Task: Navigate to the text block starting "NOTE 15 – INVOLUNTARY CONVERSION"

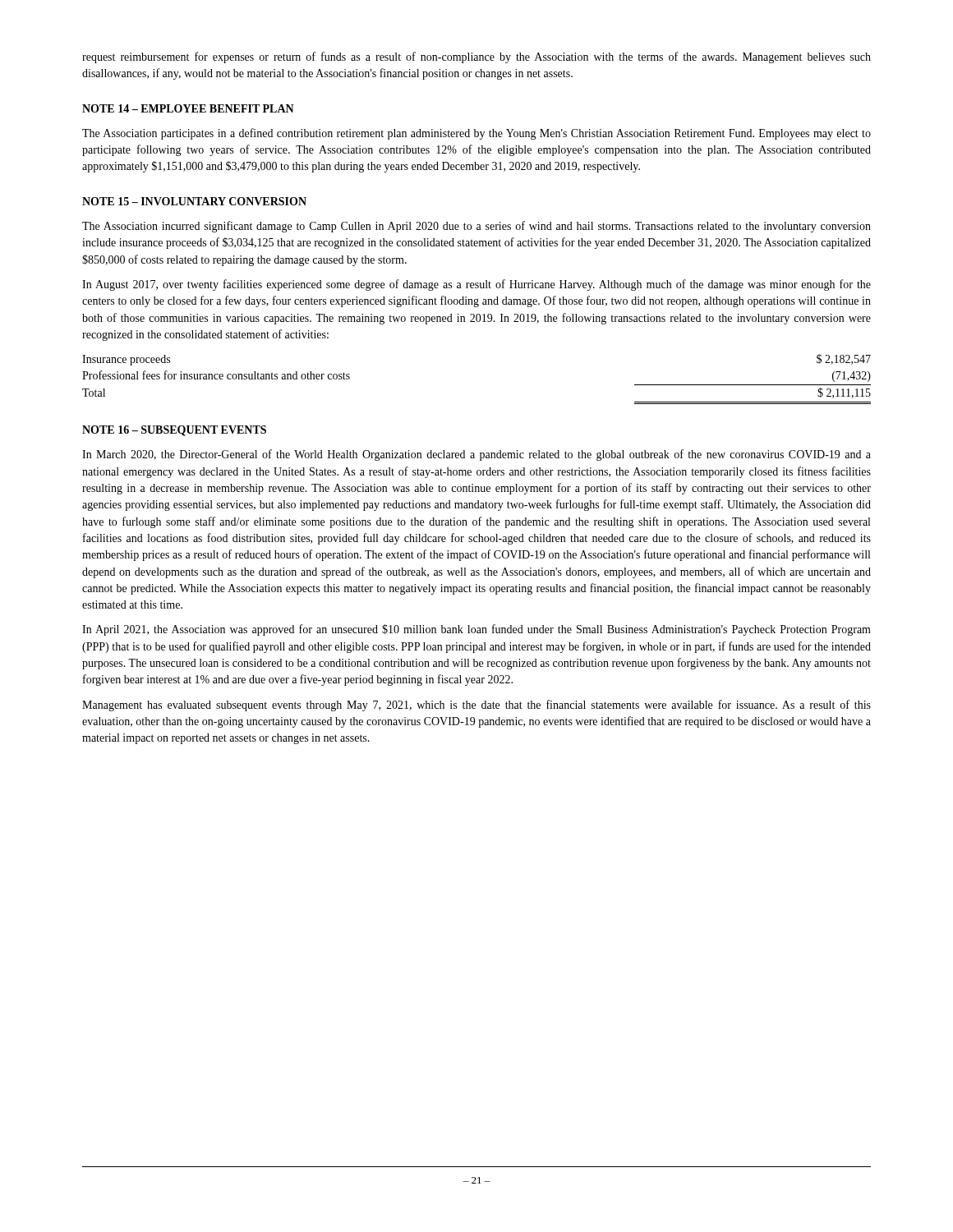Action: click(x=194, y=201)
